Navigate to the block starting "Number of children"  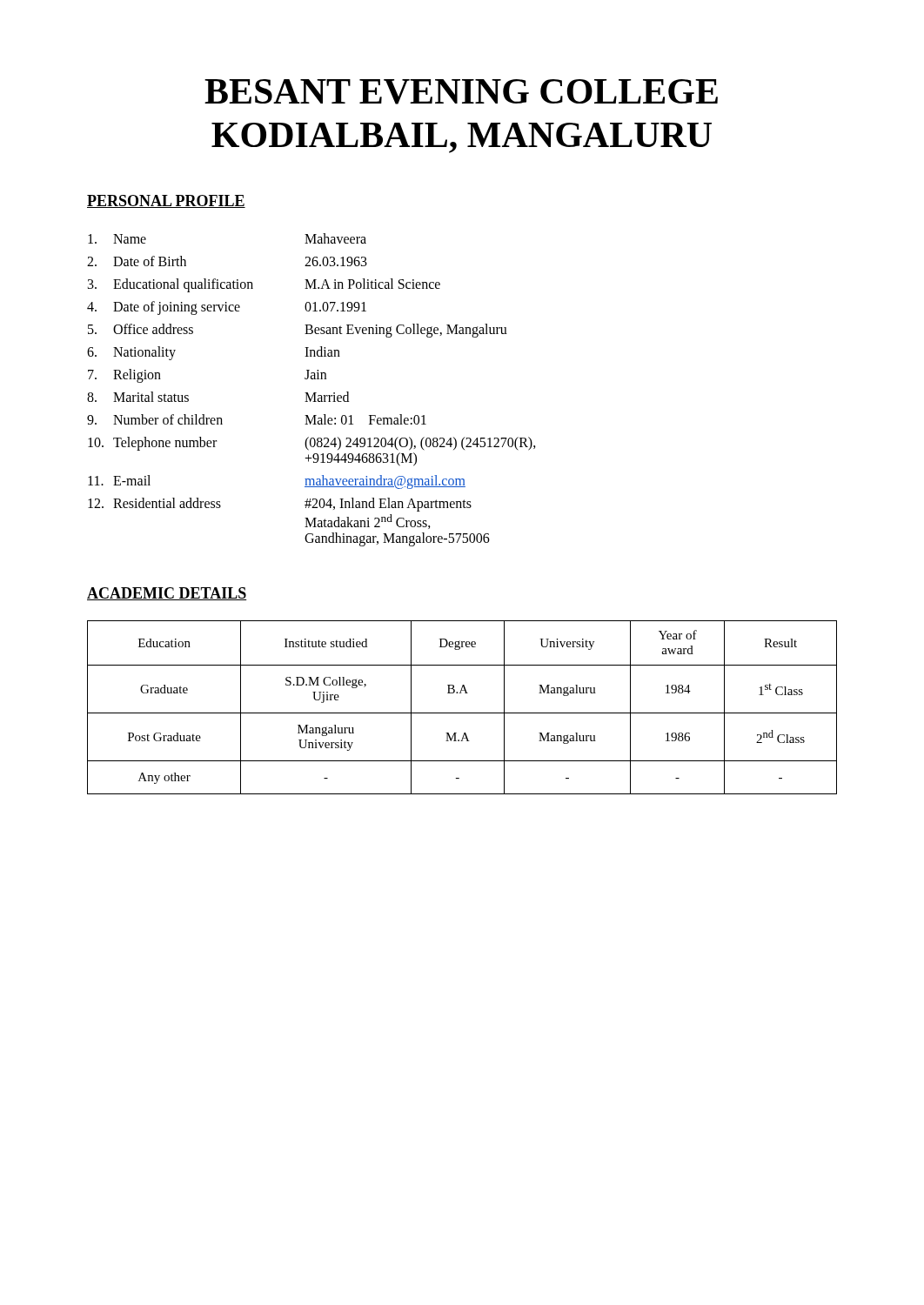pos(168,420)
